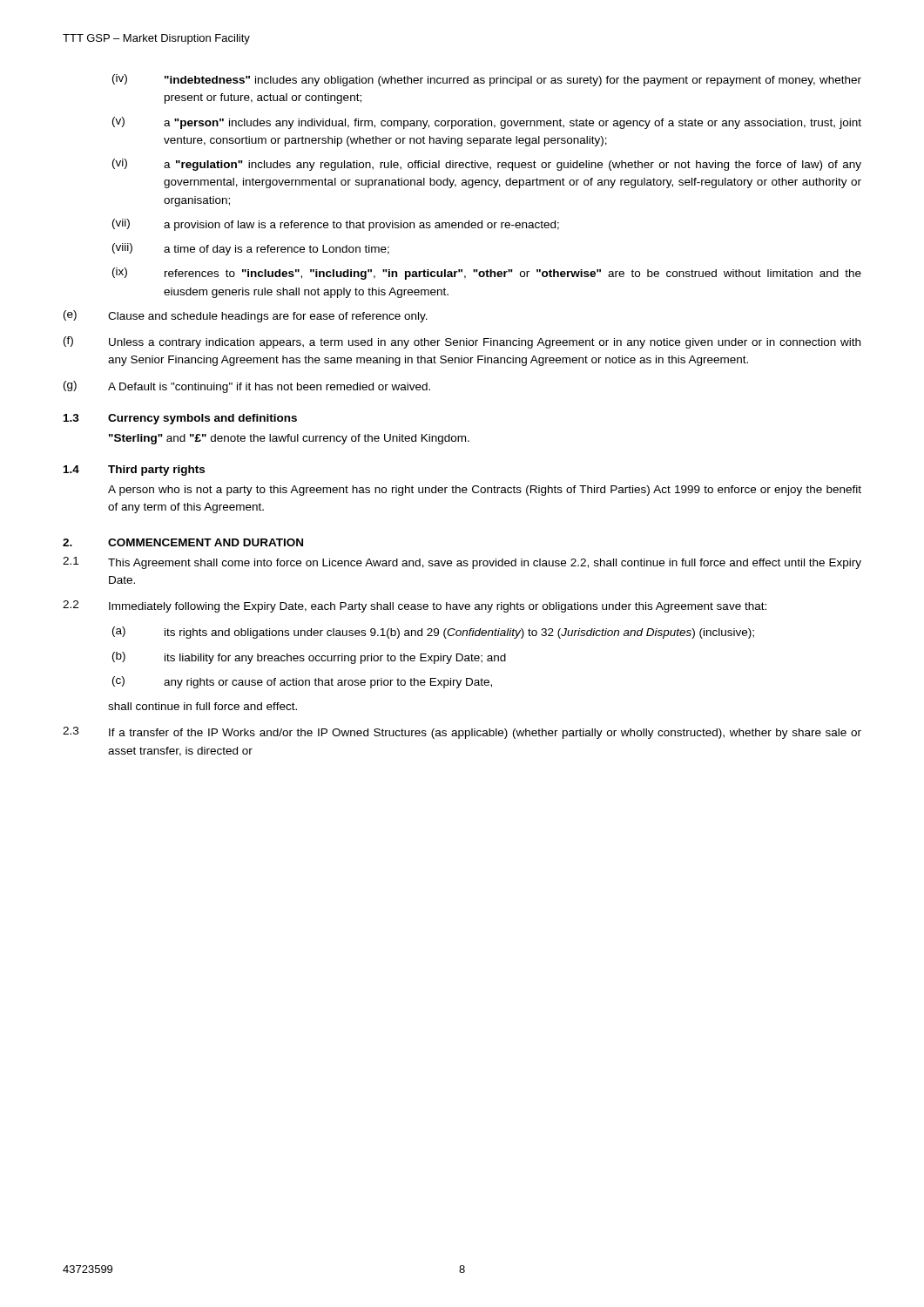Find the list item that says "(vi) a "regulation" includes any regulation, rule,"
Screen dimensions: 1307x924
click(x=486, y=182)
